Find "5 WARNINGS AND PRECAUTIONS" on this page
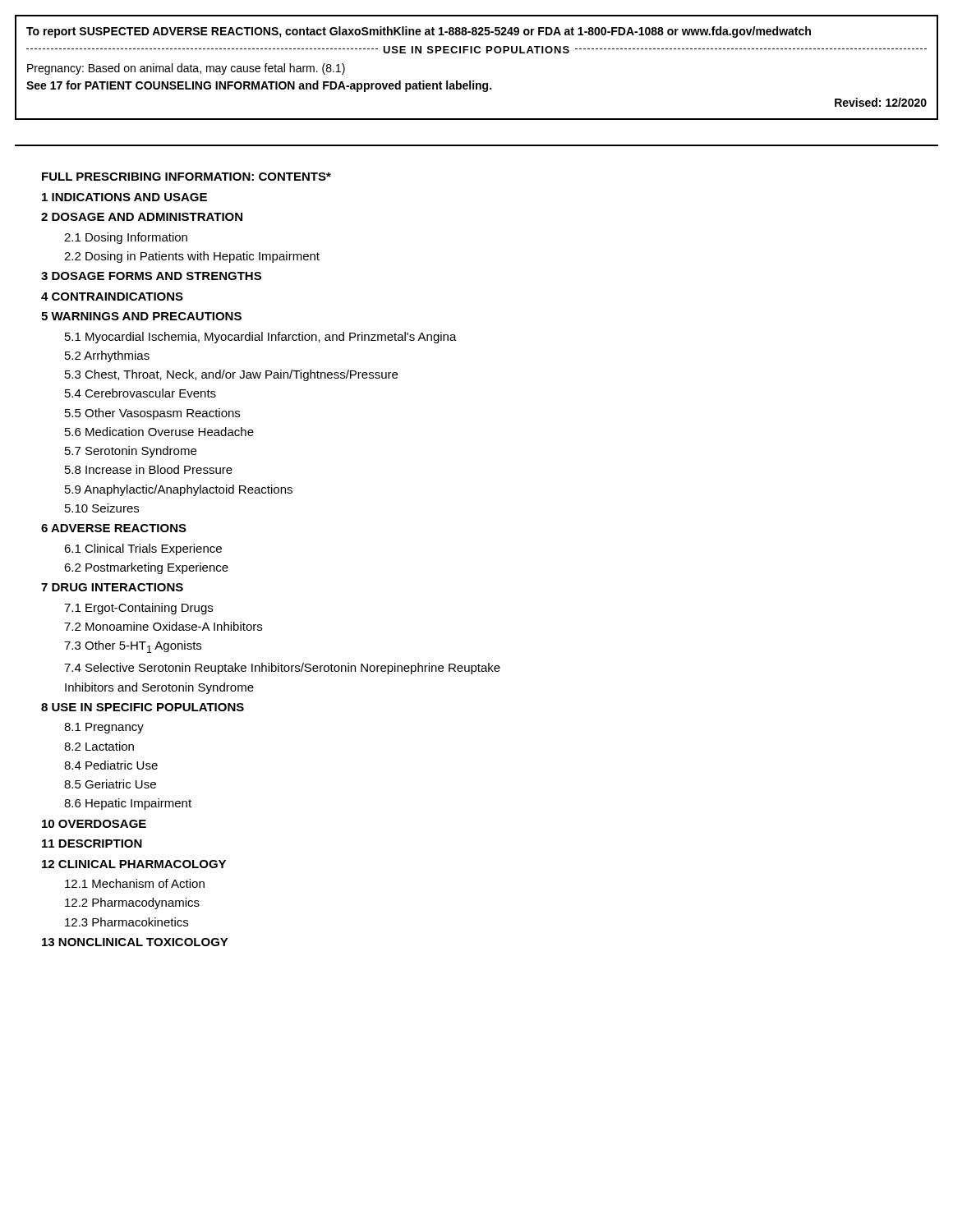Screen dimensions: 1232x953 coord(142,316)
